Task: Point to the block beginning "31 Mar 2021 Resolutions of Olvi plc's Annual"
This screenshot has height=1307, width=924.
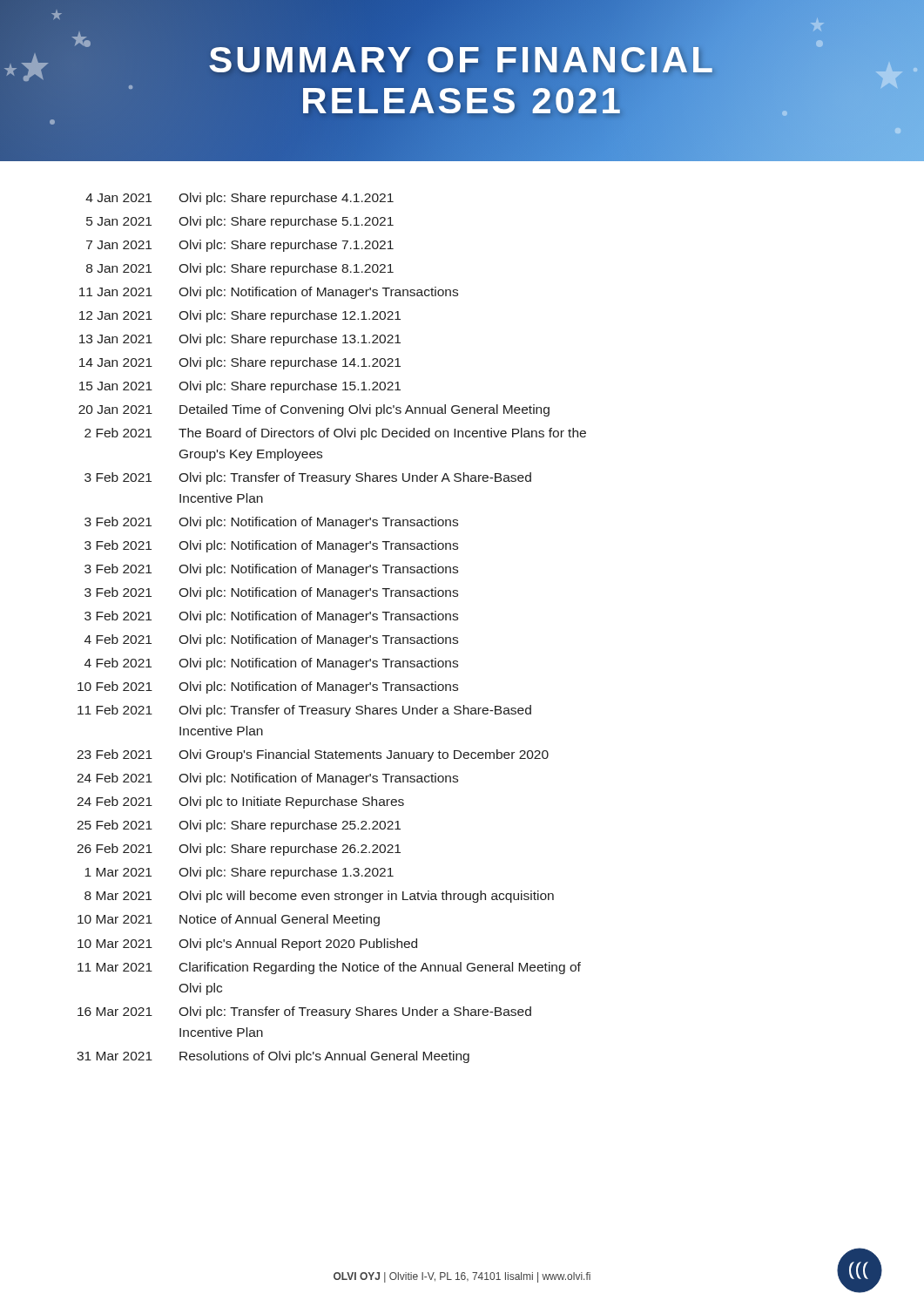Action: tap(462, 1056)
